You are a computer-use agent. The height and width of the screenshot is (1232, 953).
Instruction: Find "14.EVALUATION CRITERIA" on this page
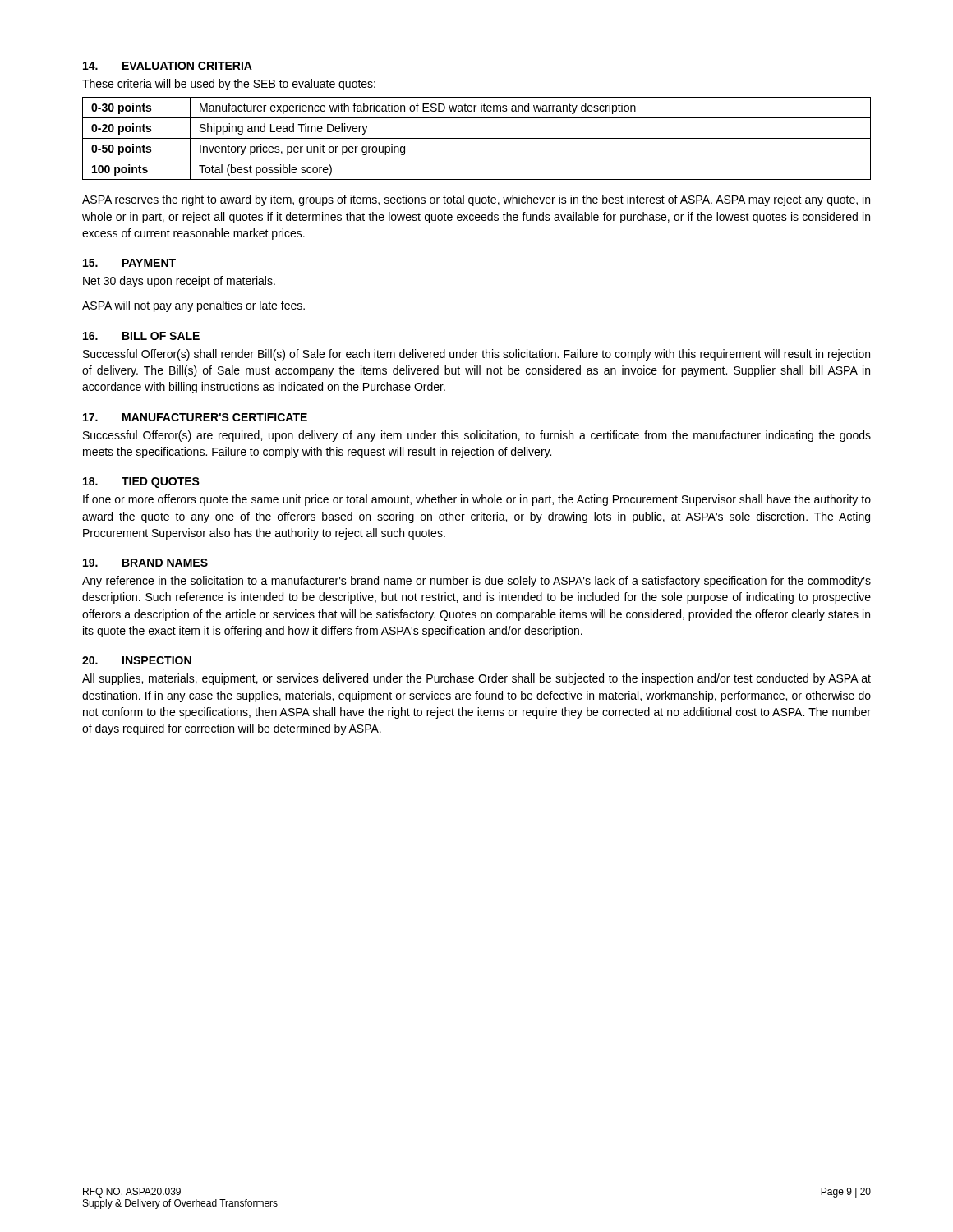(x=167, y=66)
